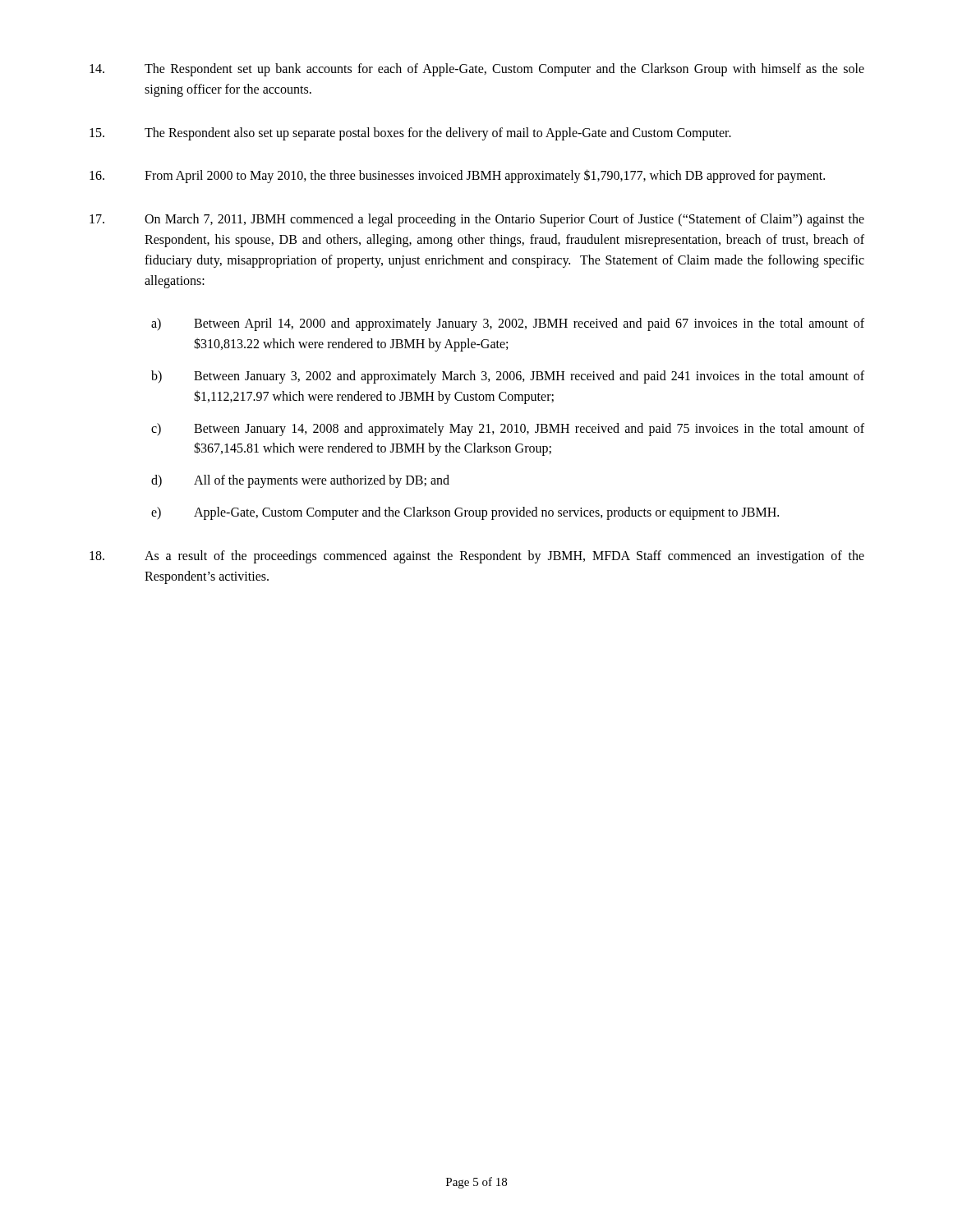Navigate to the text block starting "b) Between January 3,"

504,387
